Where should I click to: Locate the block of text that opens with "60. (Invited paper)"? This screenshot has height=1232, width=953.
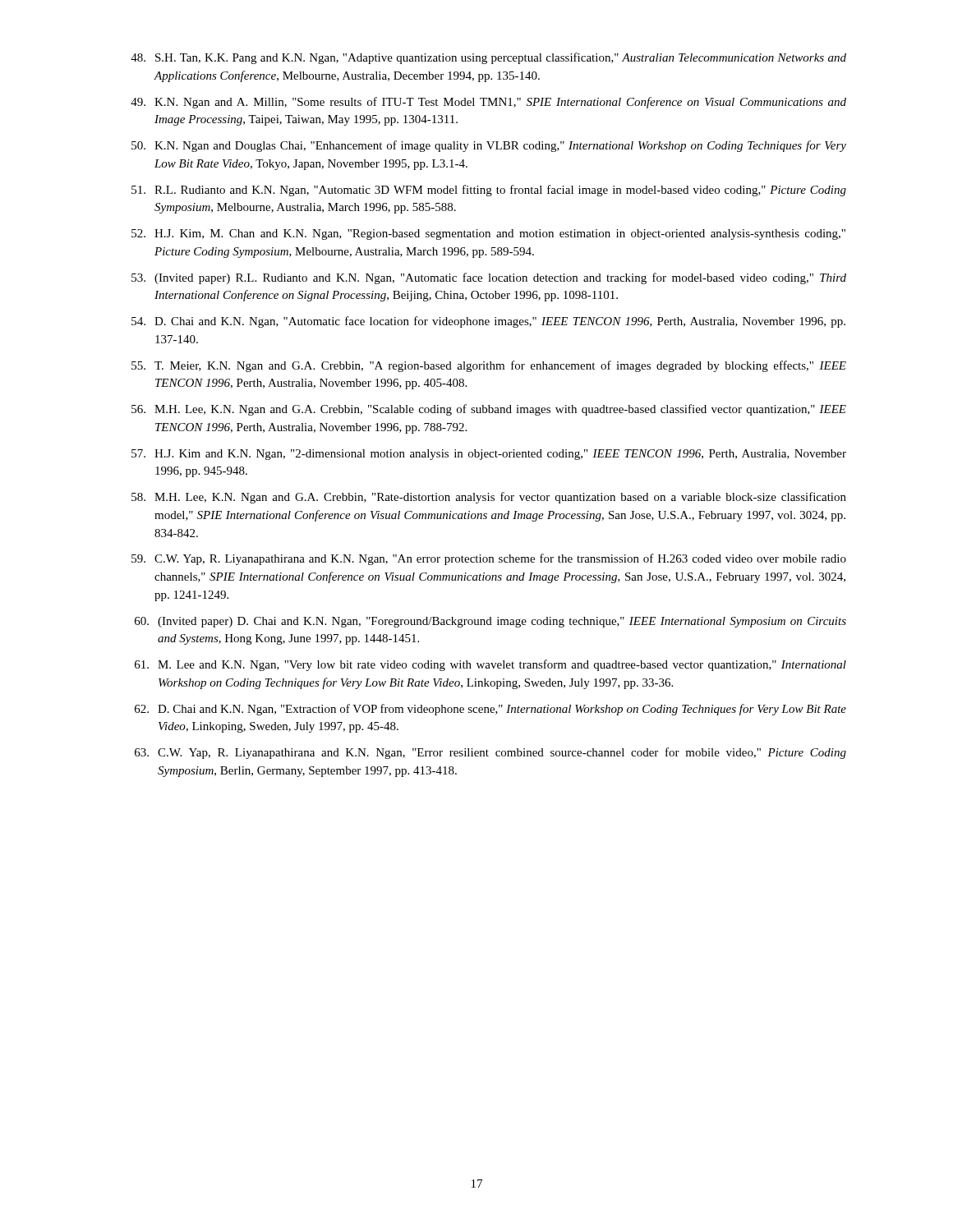tap(476, 630)
